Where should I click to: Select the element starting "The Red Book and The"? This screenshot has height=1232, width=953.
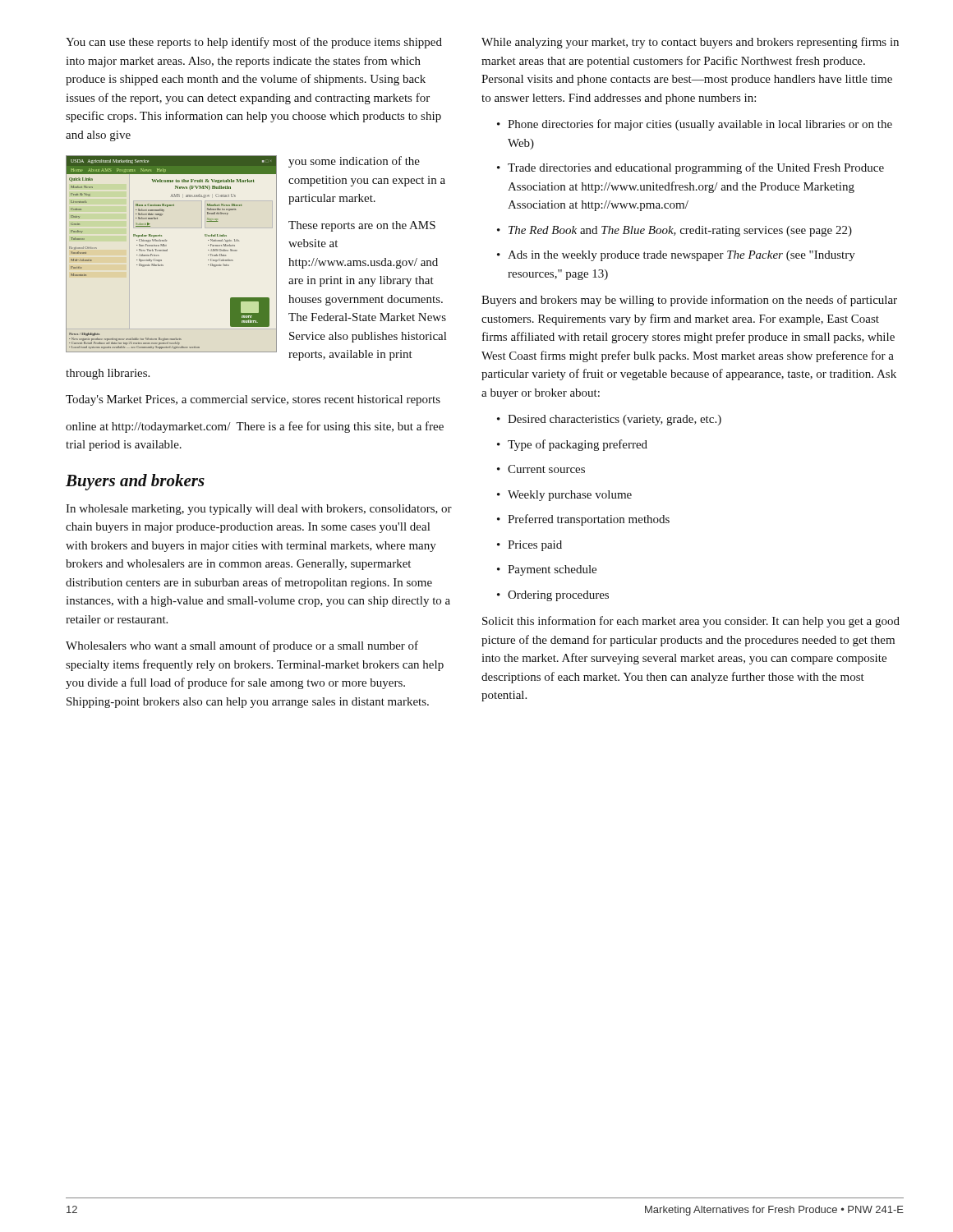(680, 230)
